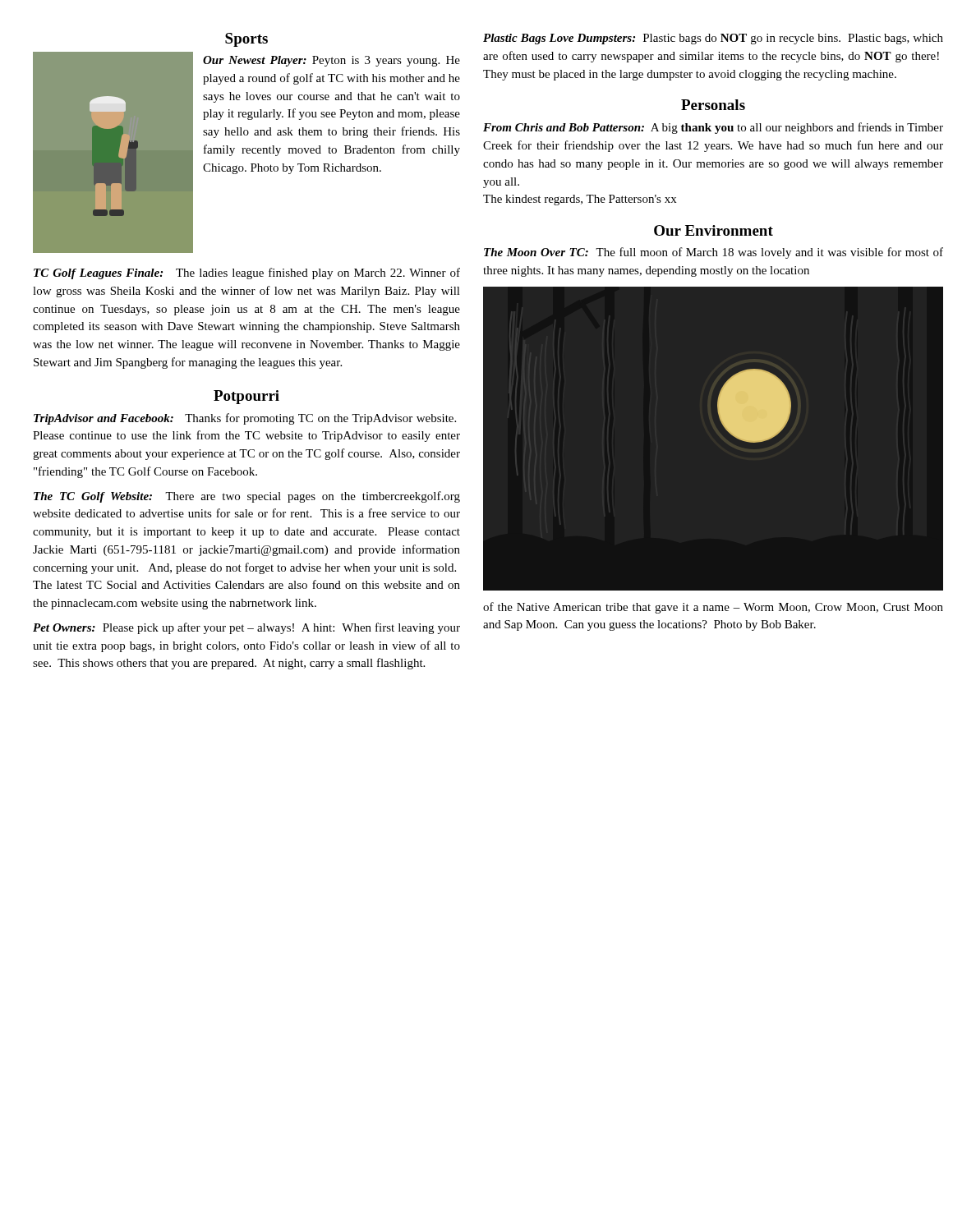The height and width of the screenshot is (1232, 953).
Task: Navigate to the element starting "of the Native"
Action: 713,616
